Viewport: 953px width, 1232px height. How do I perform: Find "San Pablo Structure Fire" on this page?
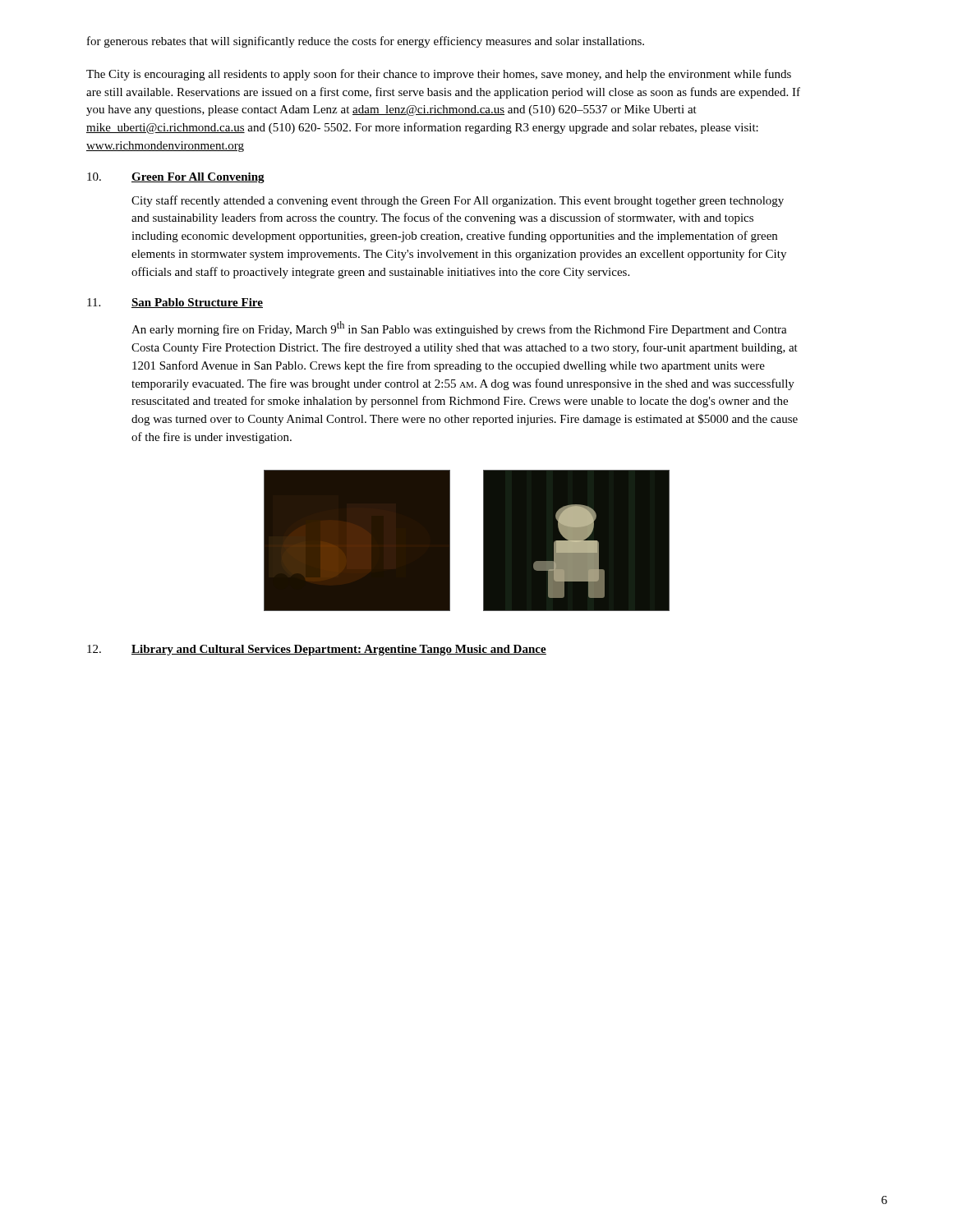197,302
